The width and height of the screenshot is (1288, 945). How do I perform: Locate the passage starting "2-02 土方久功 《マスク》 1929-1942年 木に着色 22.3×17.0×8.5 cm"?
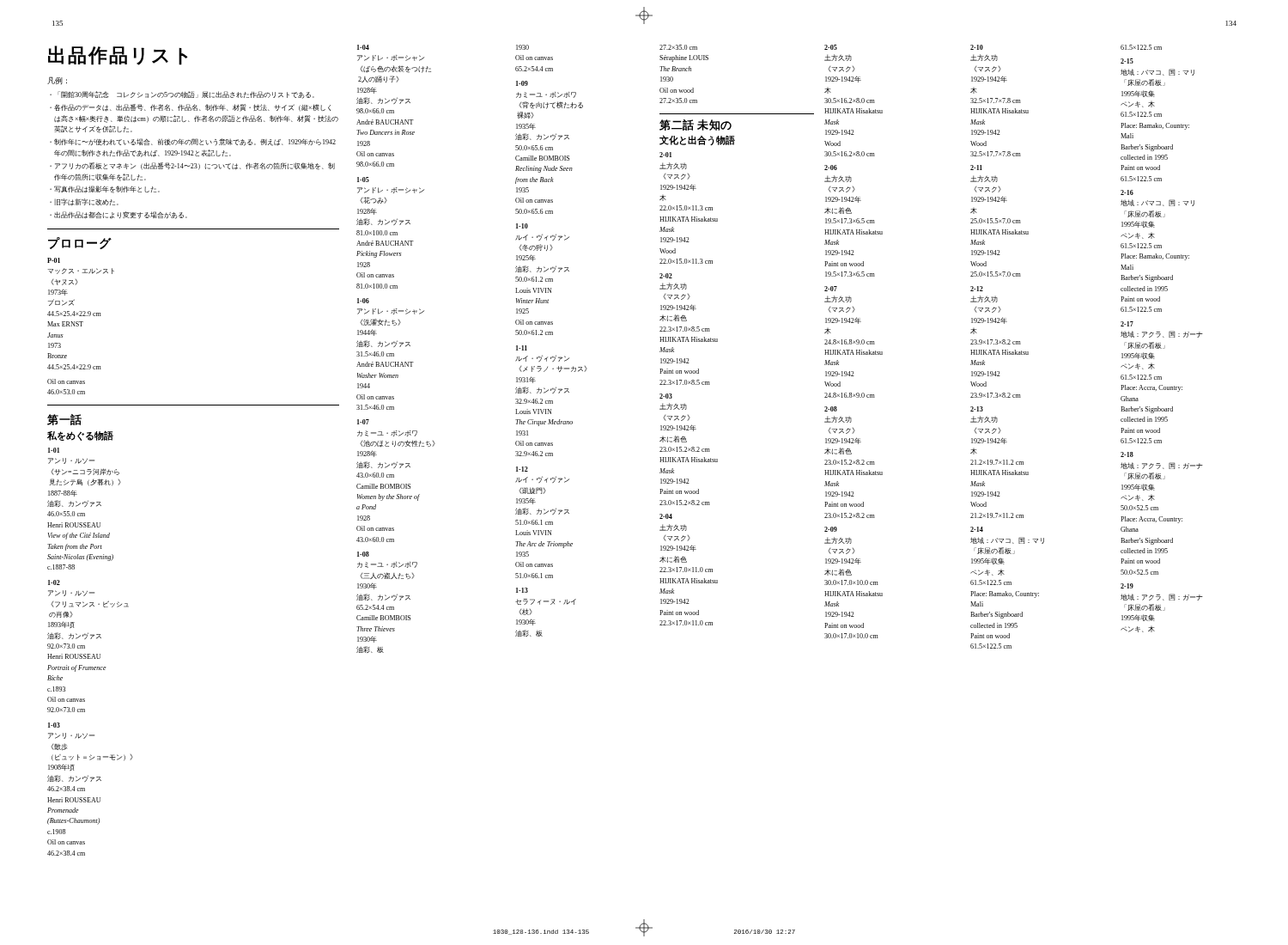pyautogui.click(x=689, y=329)
